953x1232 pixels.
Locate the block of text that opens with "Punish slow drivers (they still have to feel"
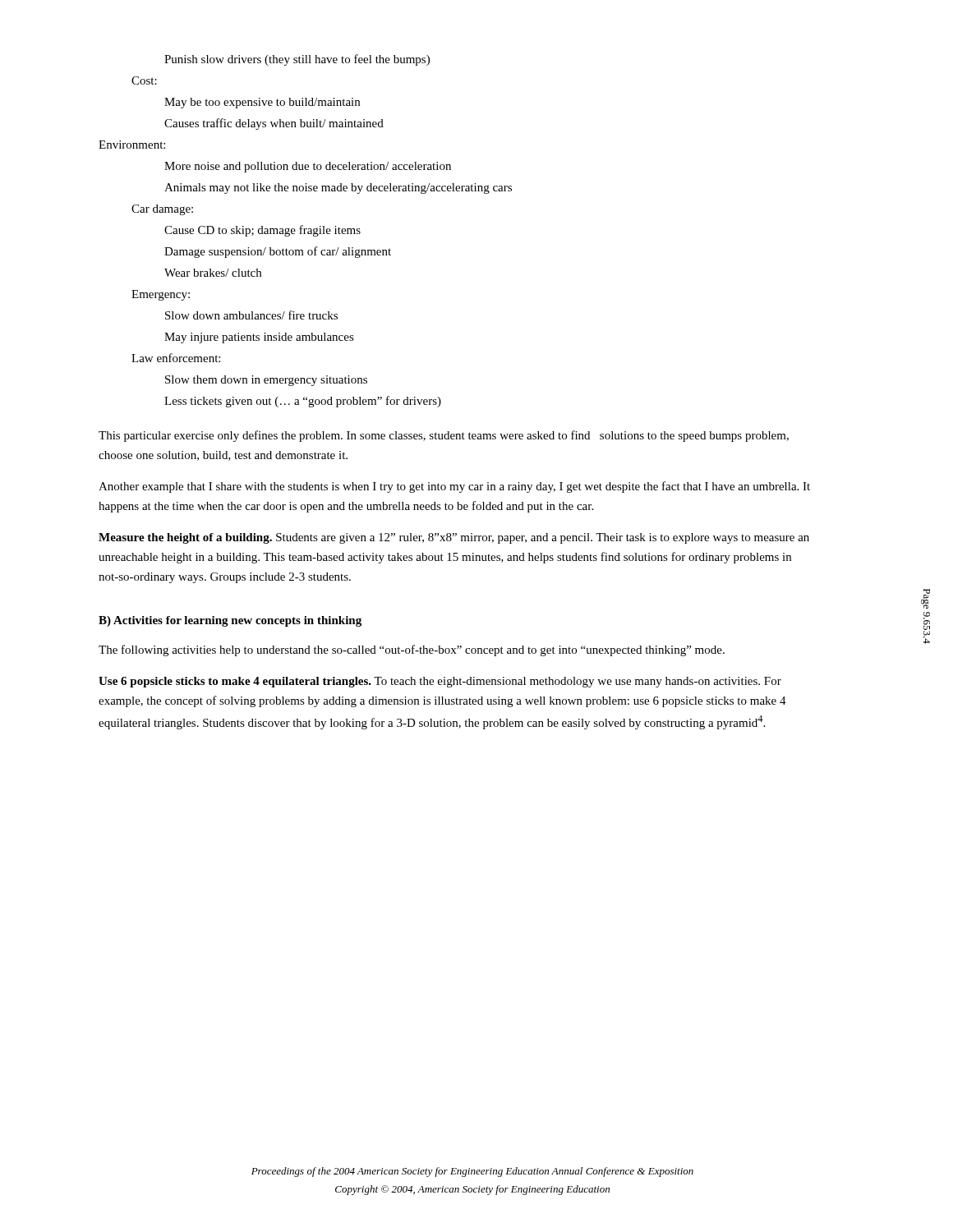[x=297, y=59]
